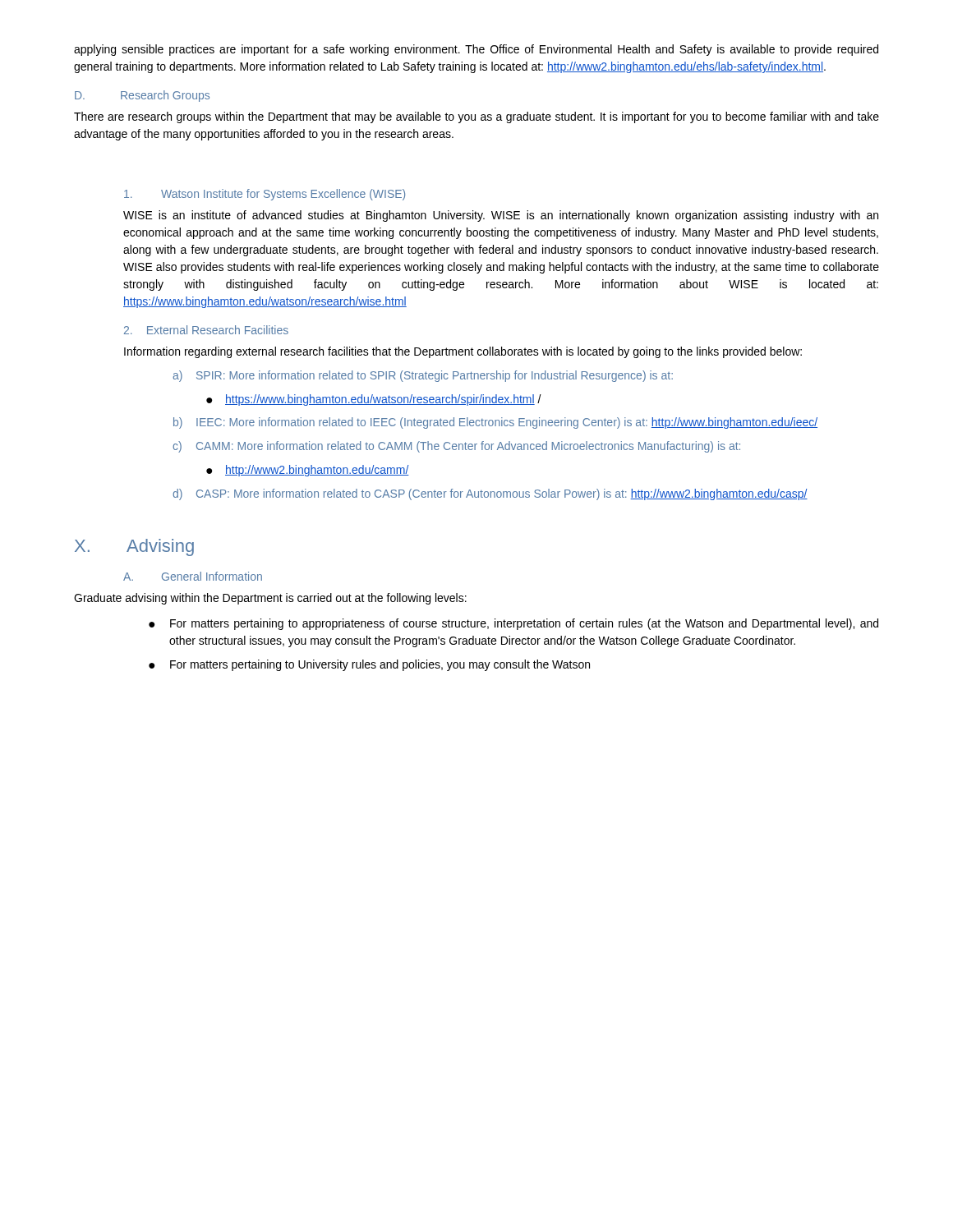Navigate to the text block starting "Information regarding external research facilities"

(463, 352)
